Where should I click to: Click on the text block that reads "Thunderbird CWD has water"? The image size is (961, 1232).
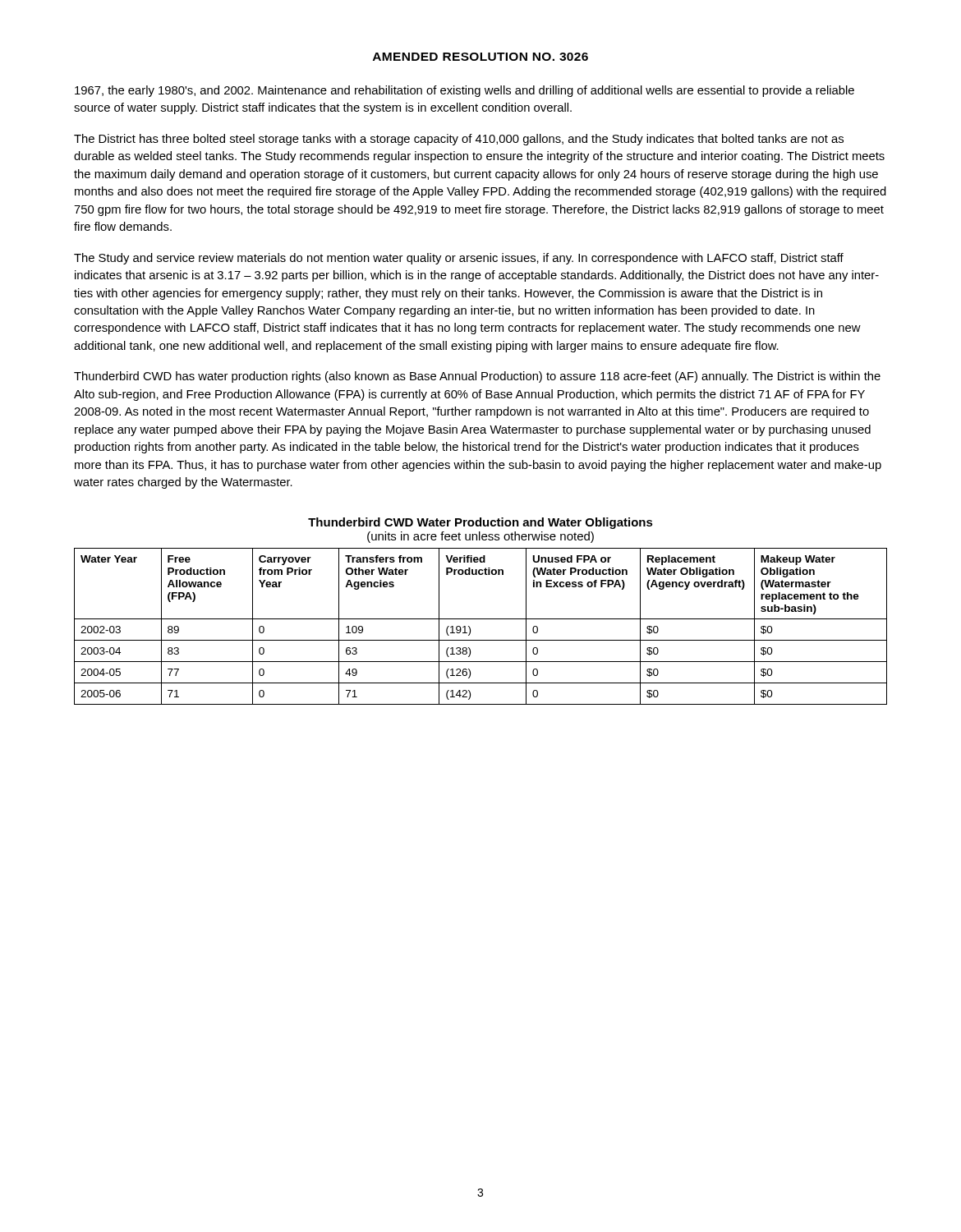coord(478,429)
